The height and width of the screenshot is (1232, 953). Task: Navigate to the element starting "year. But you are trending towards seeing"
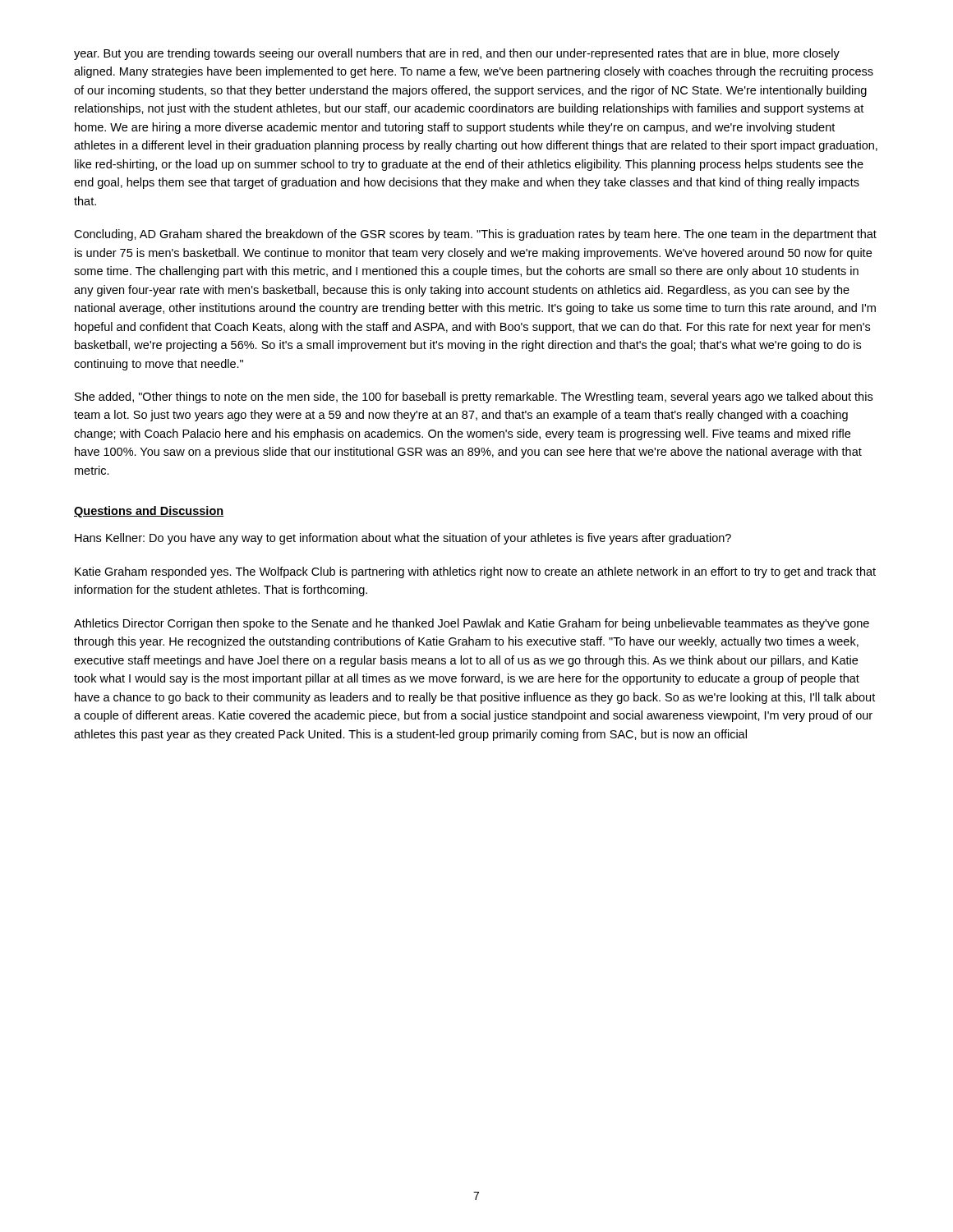476,127
